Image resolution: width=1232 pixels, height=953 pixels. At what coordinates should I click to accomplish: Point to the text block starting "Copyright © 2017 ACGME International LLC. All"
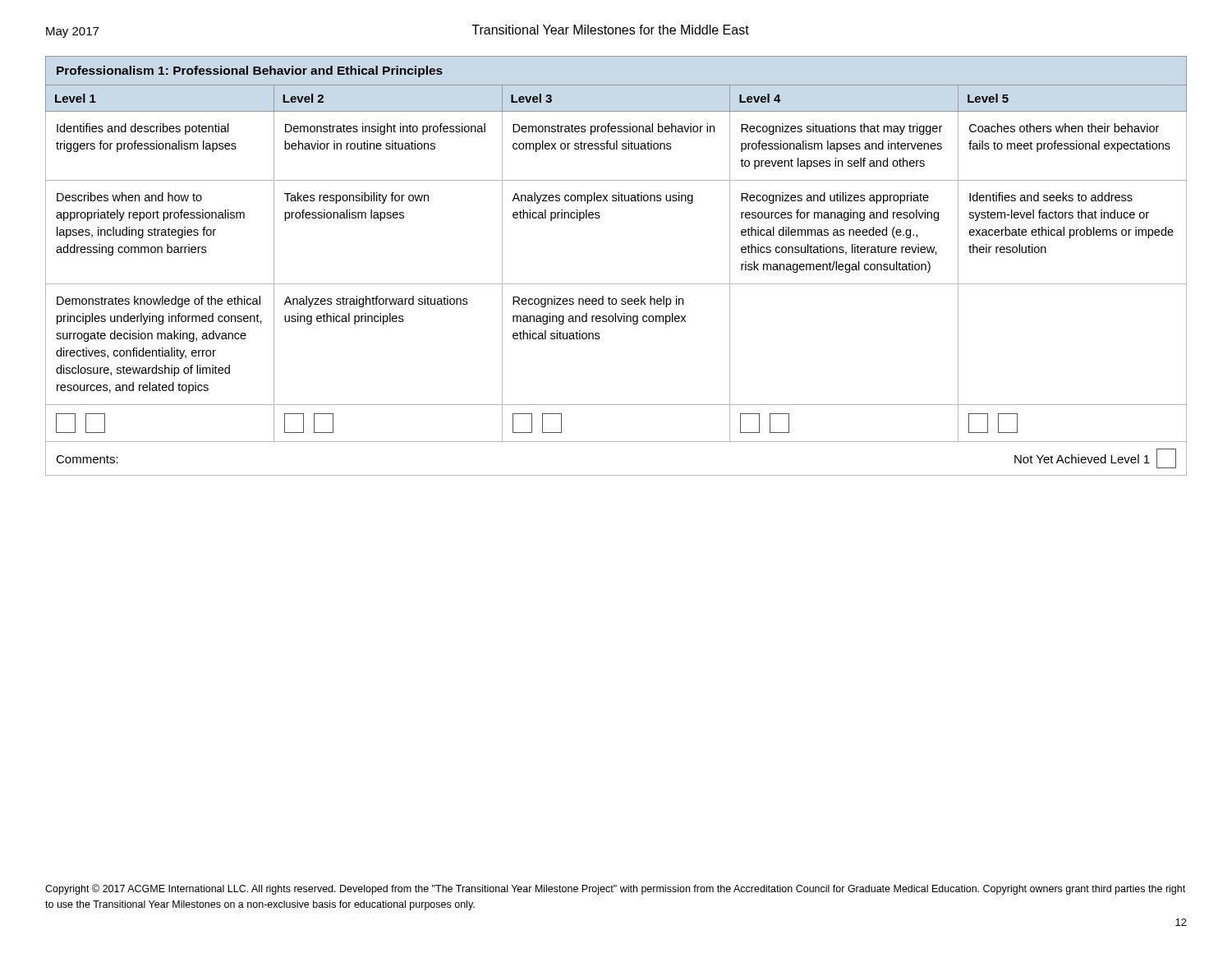(x=615, y=889)
